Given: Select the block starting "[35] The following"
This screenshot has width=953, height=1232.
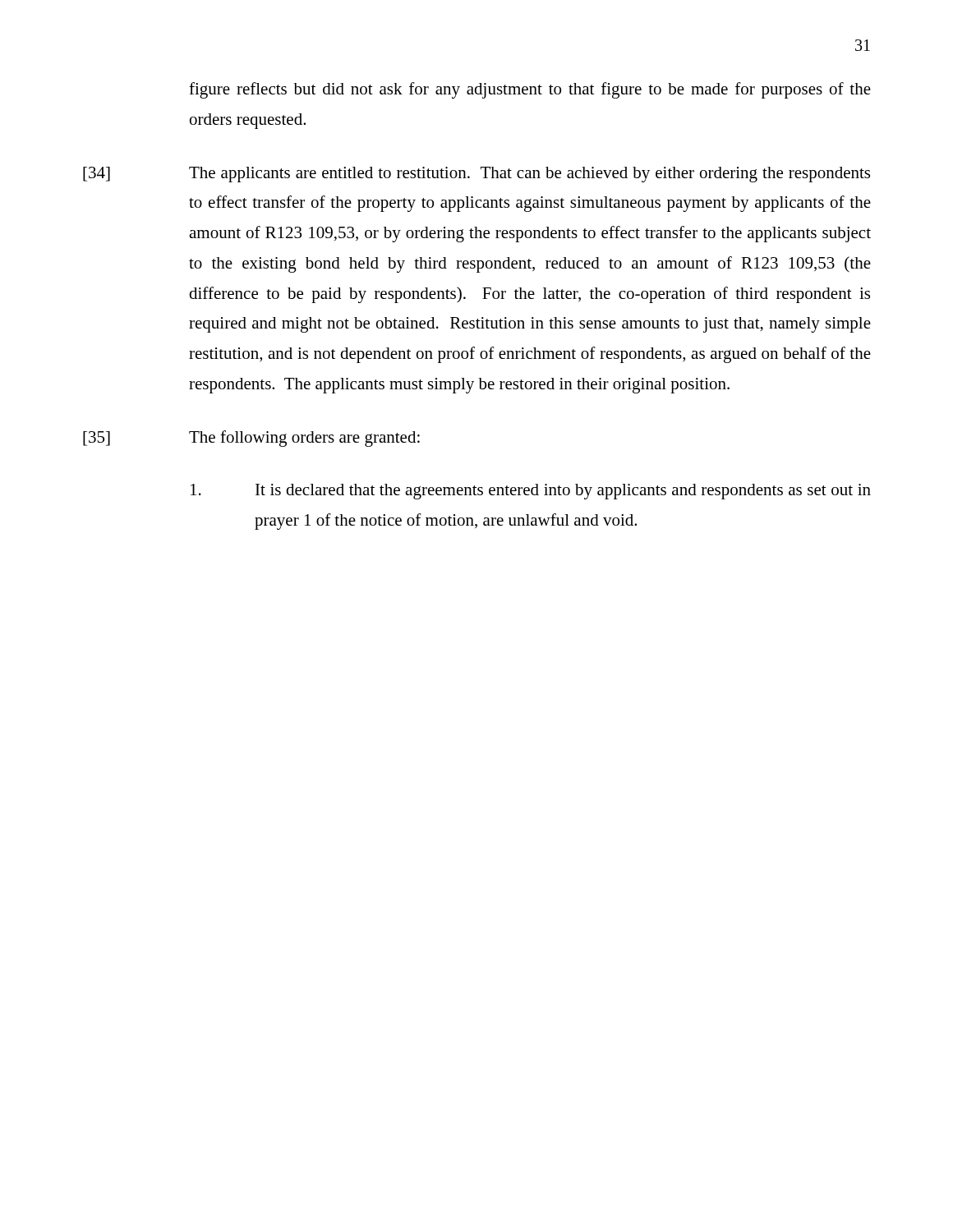Looking at the screenshot, I should tap(251, 439).
